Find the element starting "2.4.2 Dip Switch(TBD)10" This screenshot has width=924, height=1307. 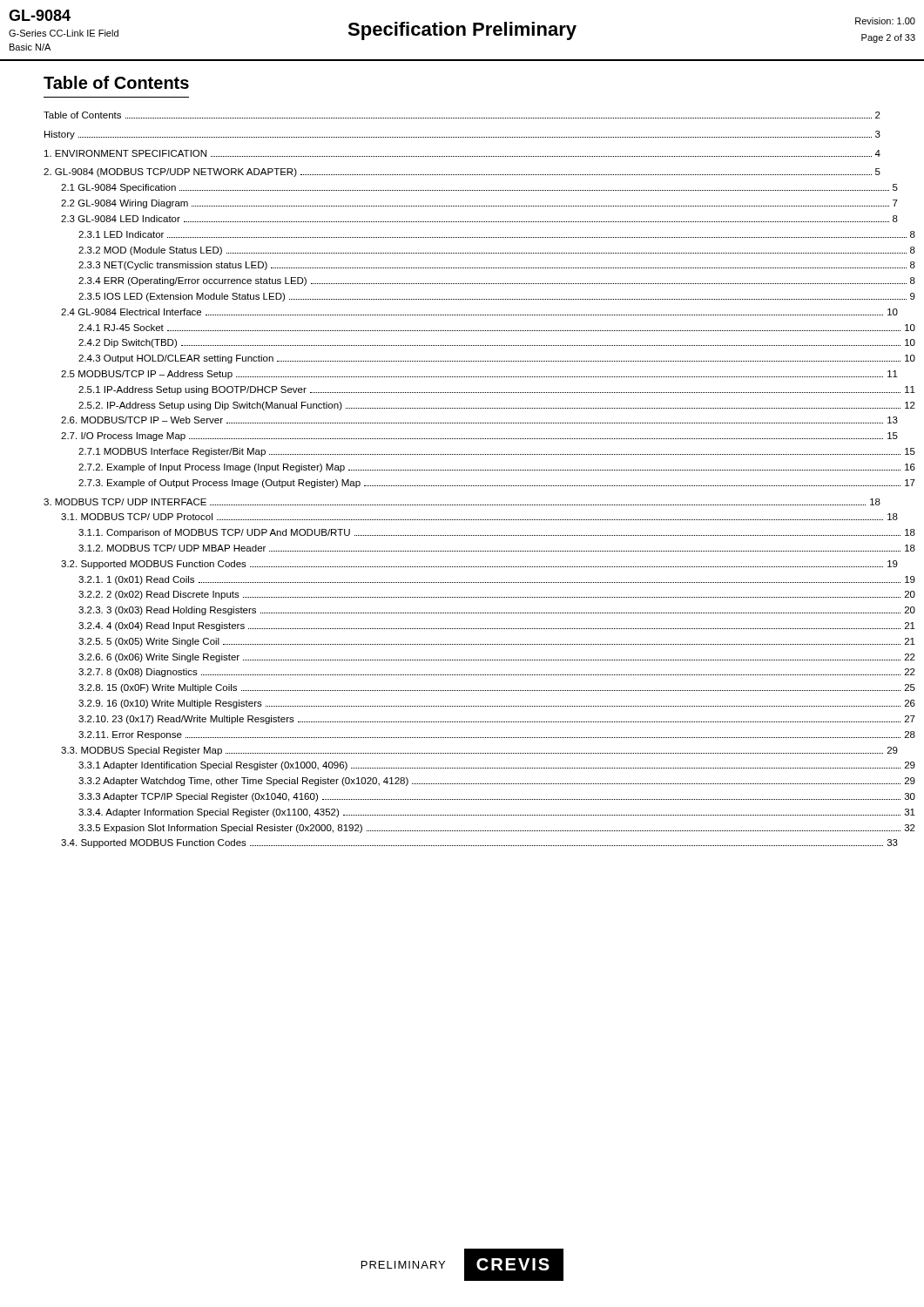[497, 344]
